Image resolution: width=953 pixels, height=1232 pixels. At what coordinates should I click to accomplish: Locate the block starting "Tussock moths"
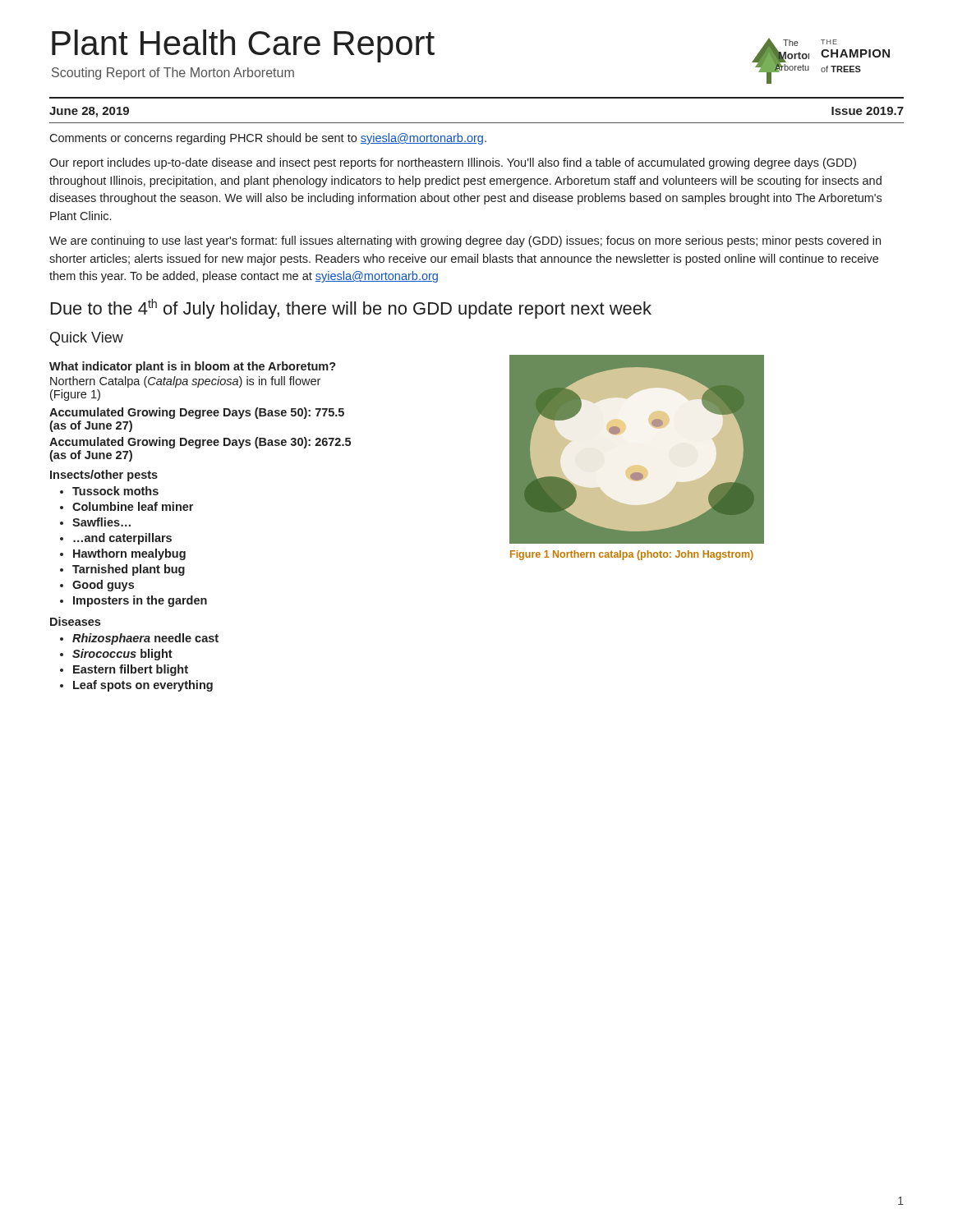point(115,491)
